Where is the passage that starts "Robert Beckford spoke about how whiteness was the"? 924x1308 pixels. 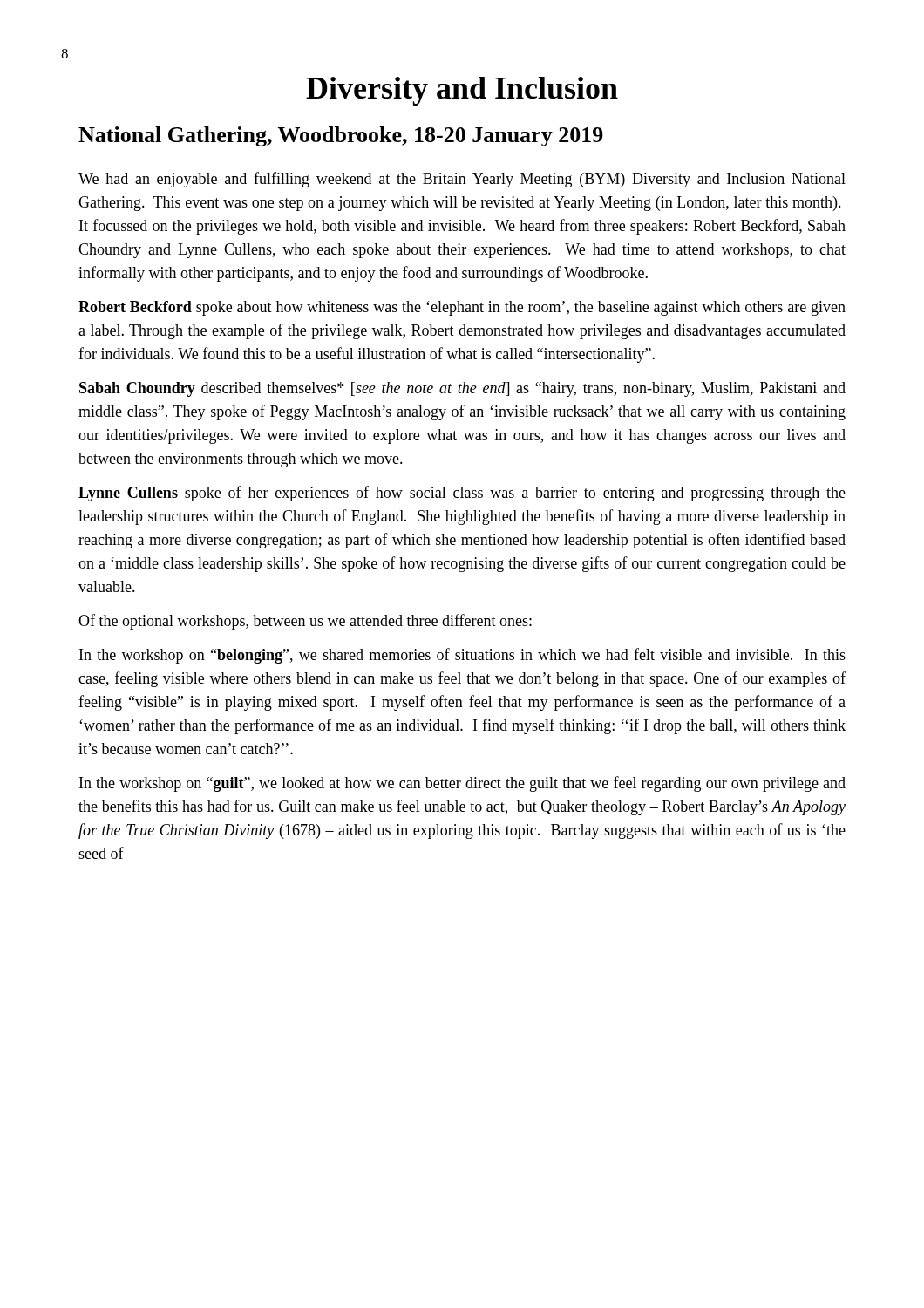tap(462, 330)
